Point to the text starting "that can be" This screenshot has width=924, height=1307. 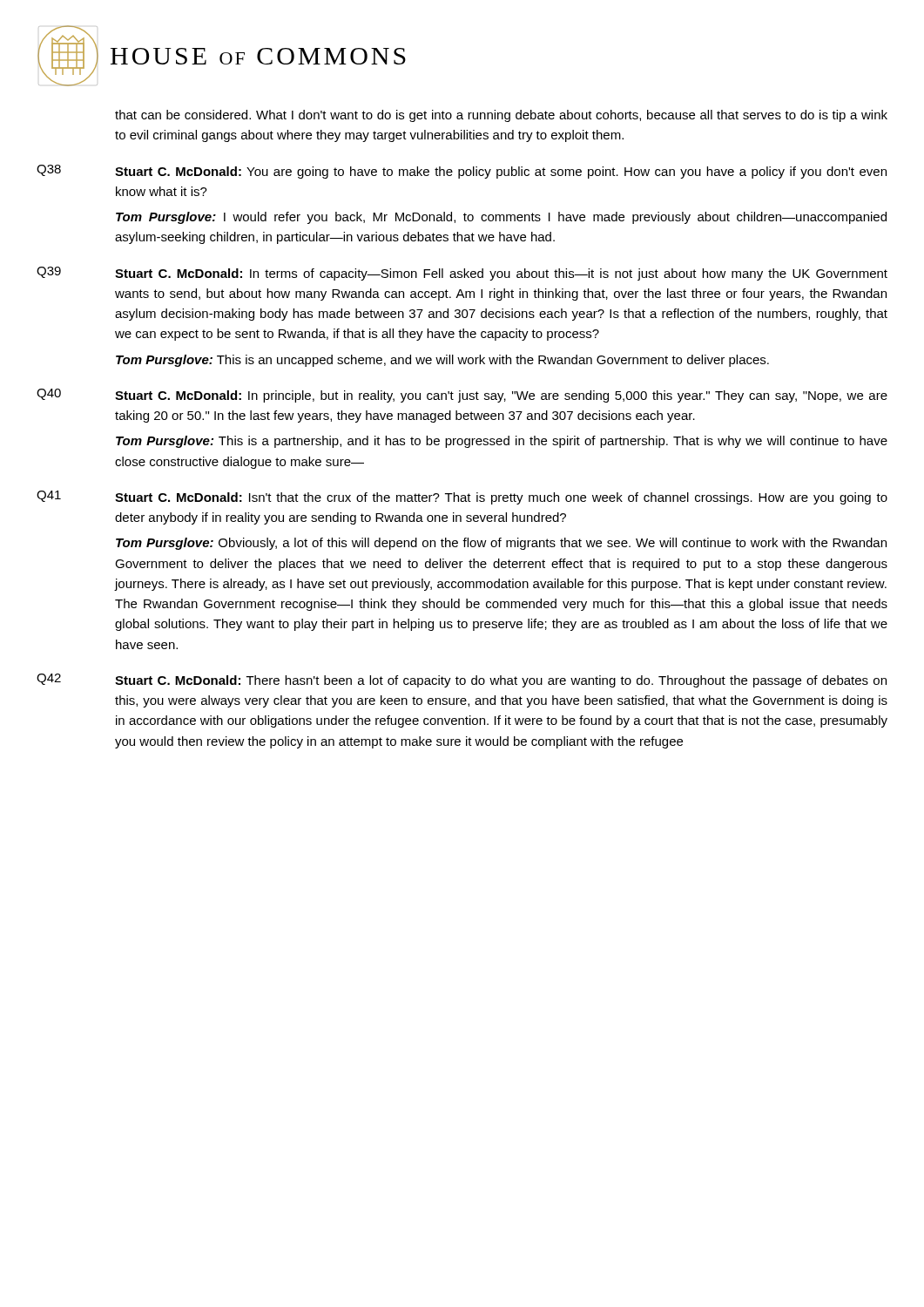coord(501,125)
